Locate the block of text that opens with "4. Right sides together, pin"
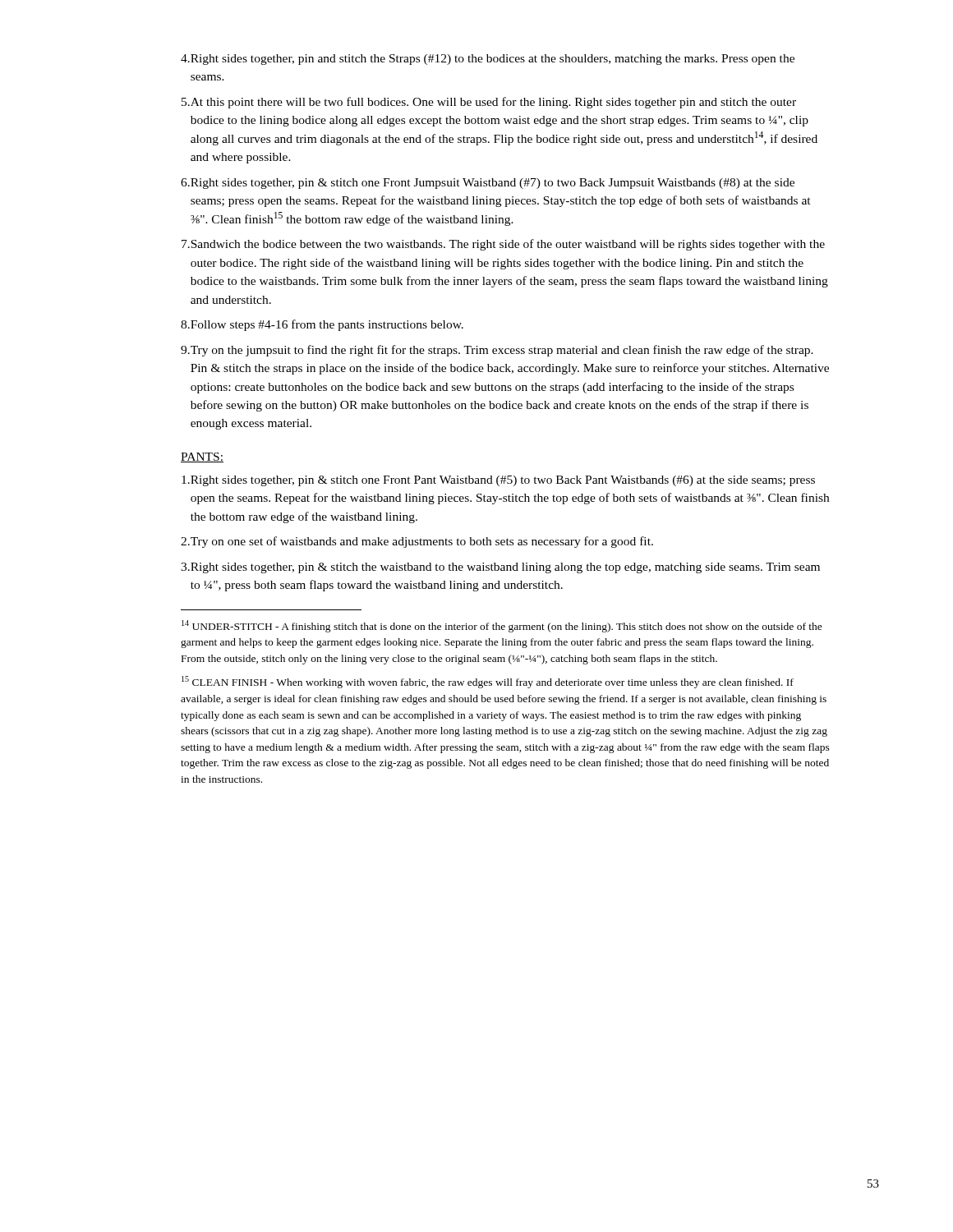The width and height of the screenshot is (953, 1232). point(505,68)
